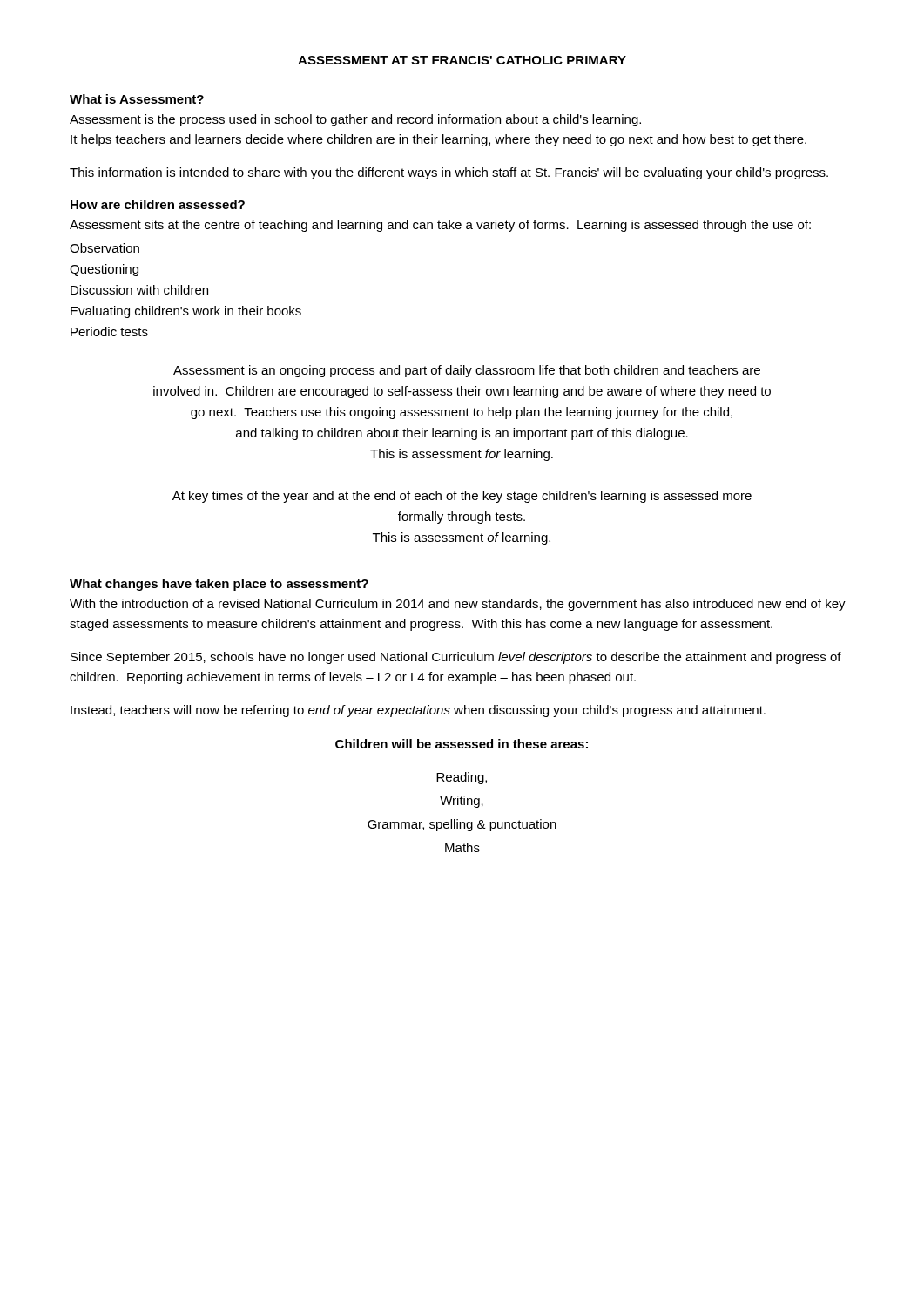This screenshot has width=924, height=1307.
Task: Click the title
Action: [462, 60]
